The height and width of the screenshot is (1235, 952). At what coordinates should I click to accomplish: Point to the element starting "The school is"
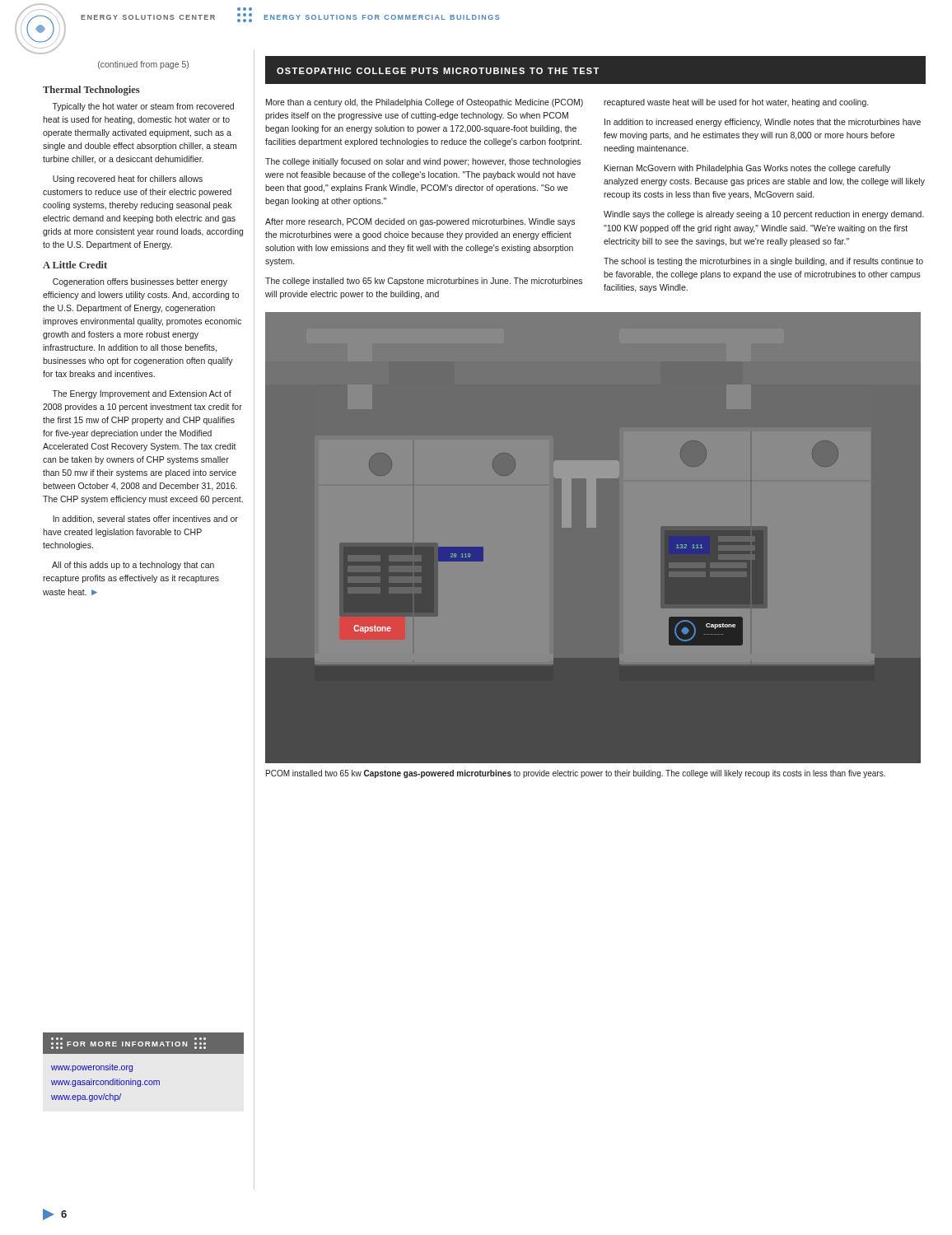763,274
